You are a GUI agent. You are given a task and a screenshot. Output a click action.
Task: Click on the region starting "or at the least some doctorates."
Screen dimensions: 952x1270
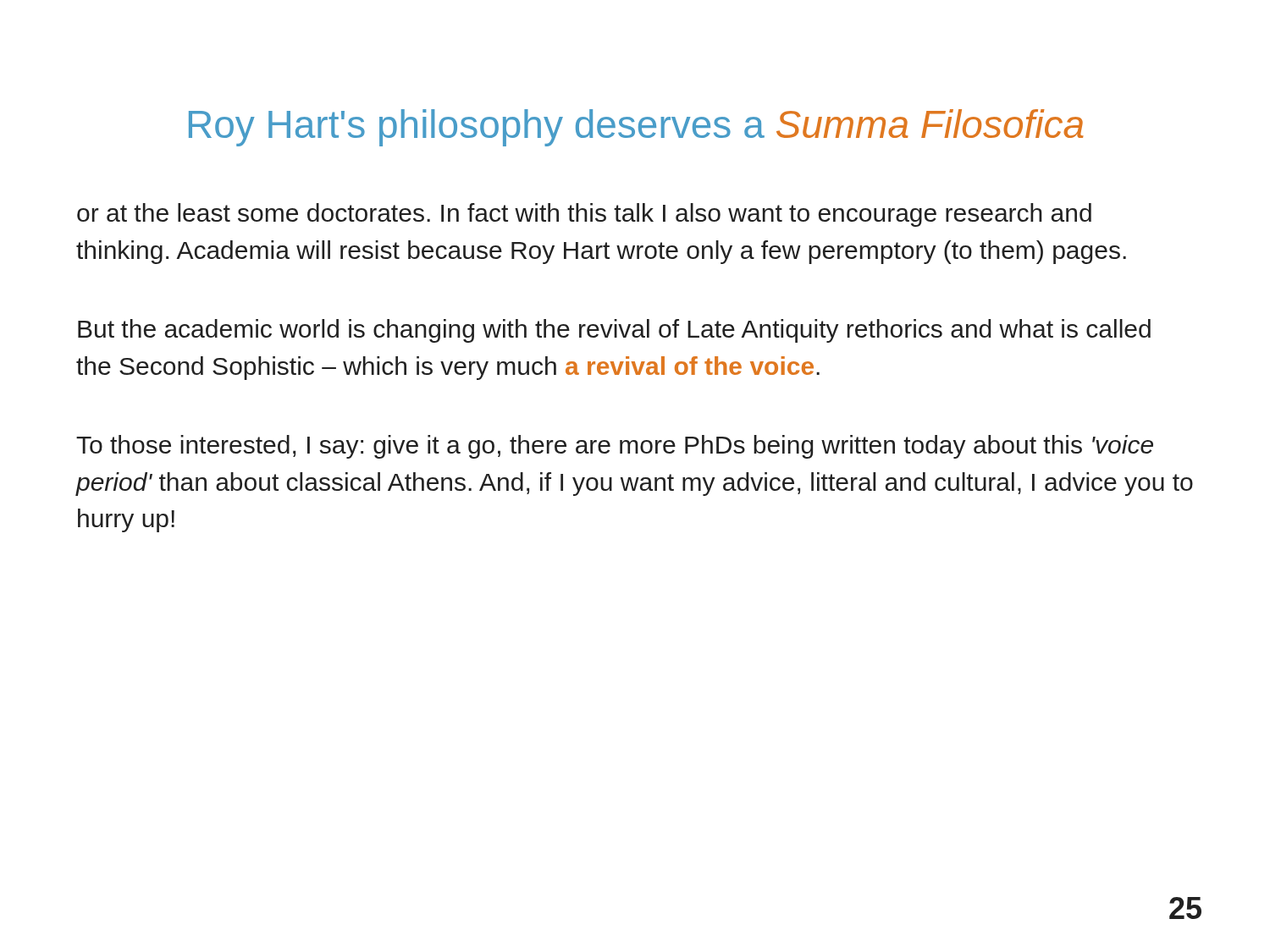602,231
